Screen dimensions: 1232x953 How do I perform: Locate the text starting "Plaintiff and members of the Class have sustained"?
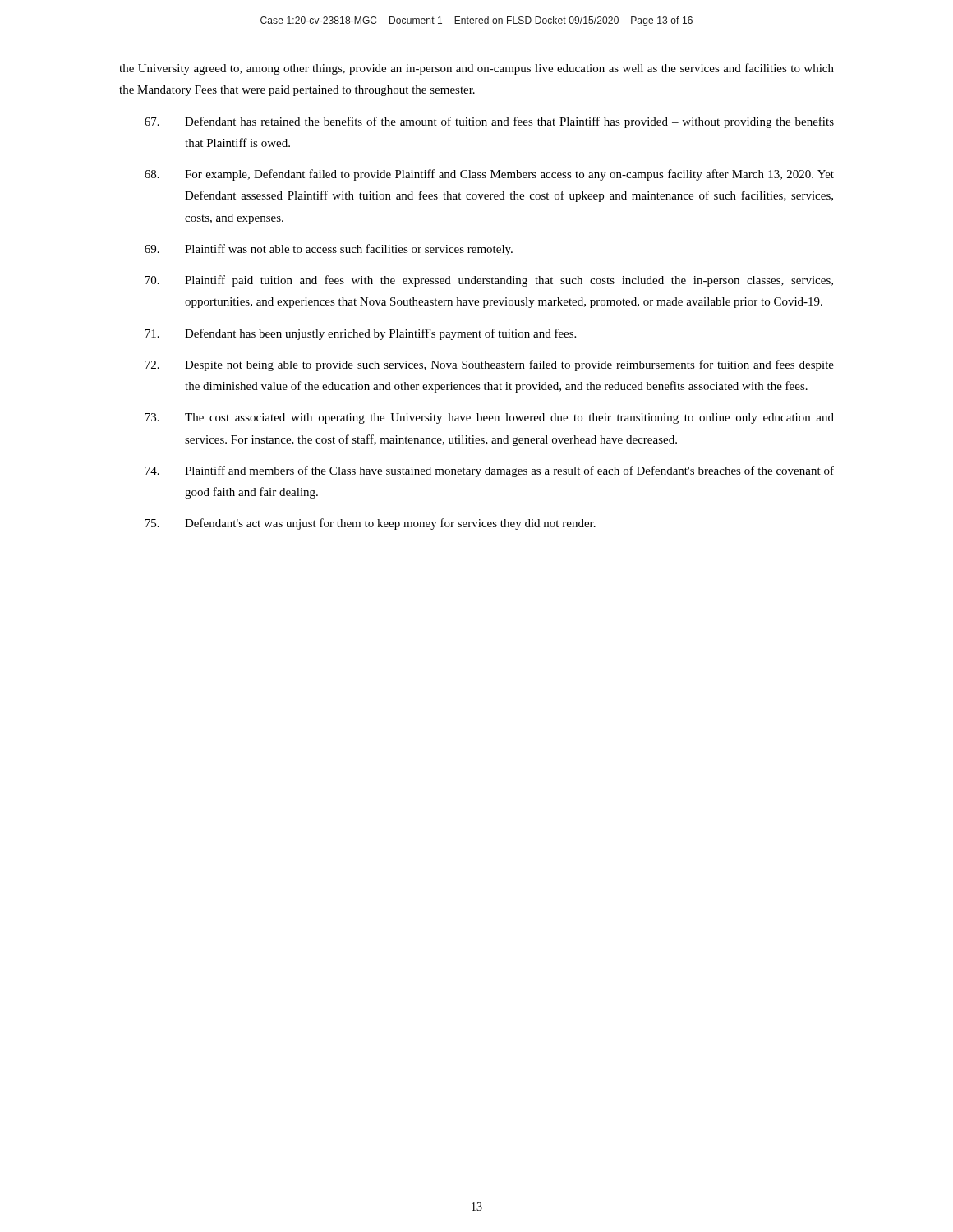[476, 481]
